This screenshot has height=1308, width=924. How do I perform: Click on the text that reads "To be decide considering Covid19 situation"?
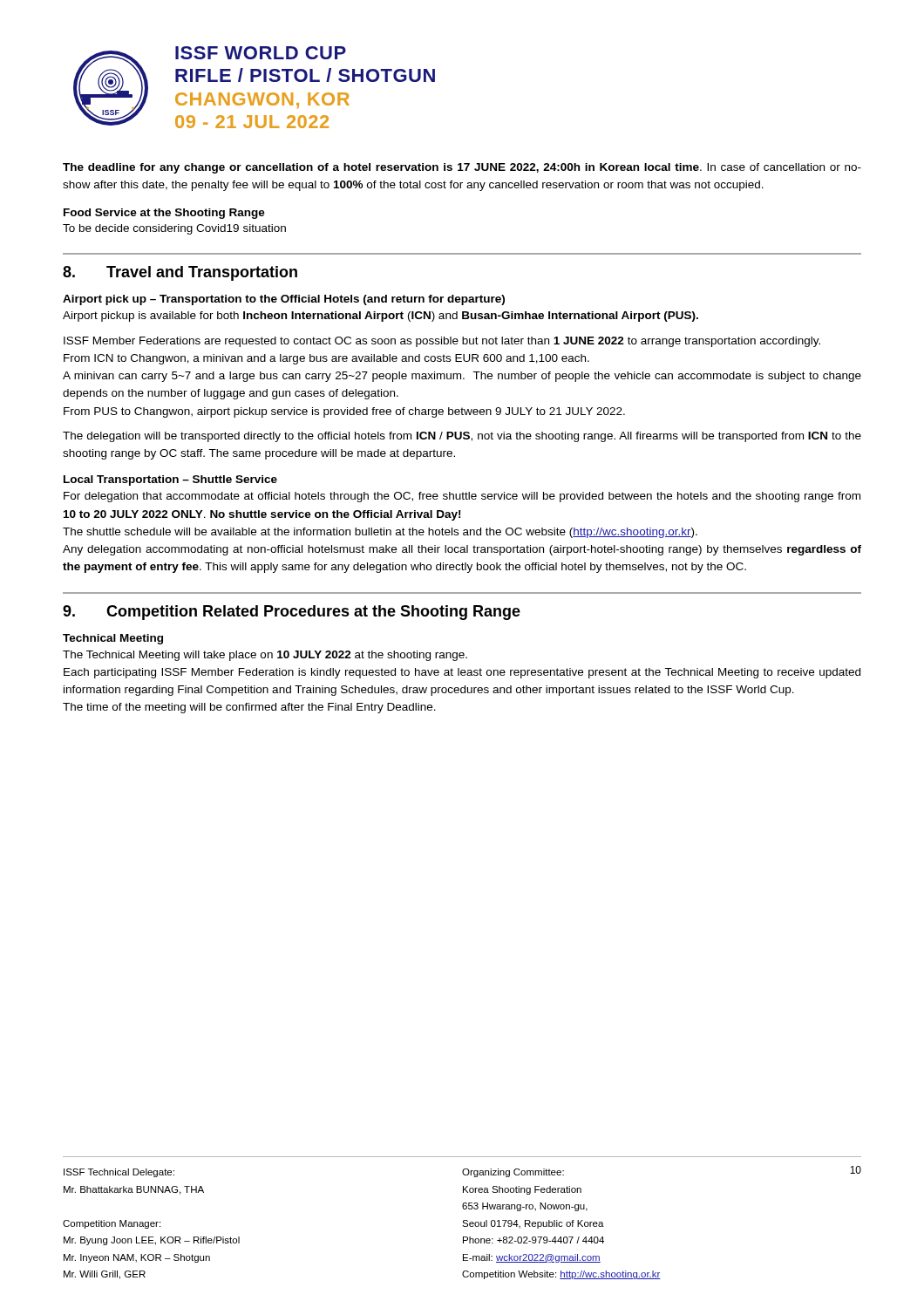click(175, 228)
